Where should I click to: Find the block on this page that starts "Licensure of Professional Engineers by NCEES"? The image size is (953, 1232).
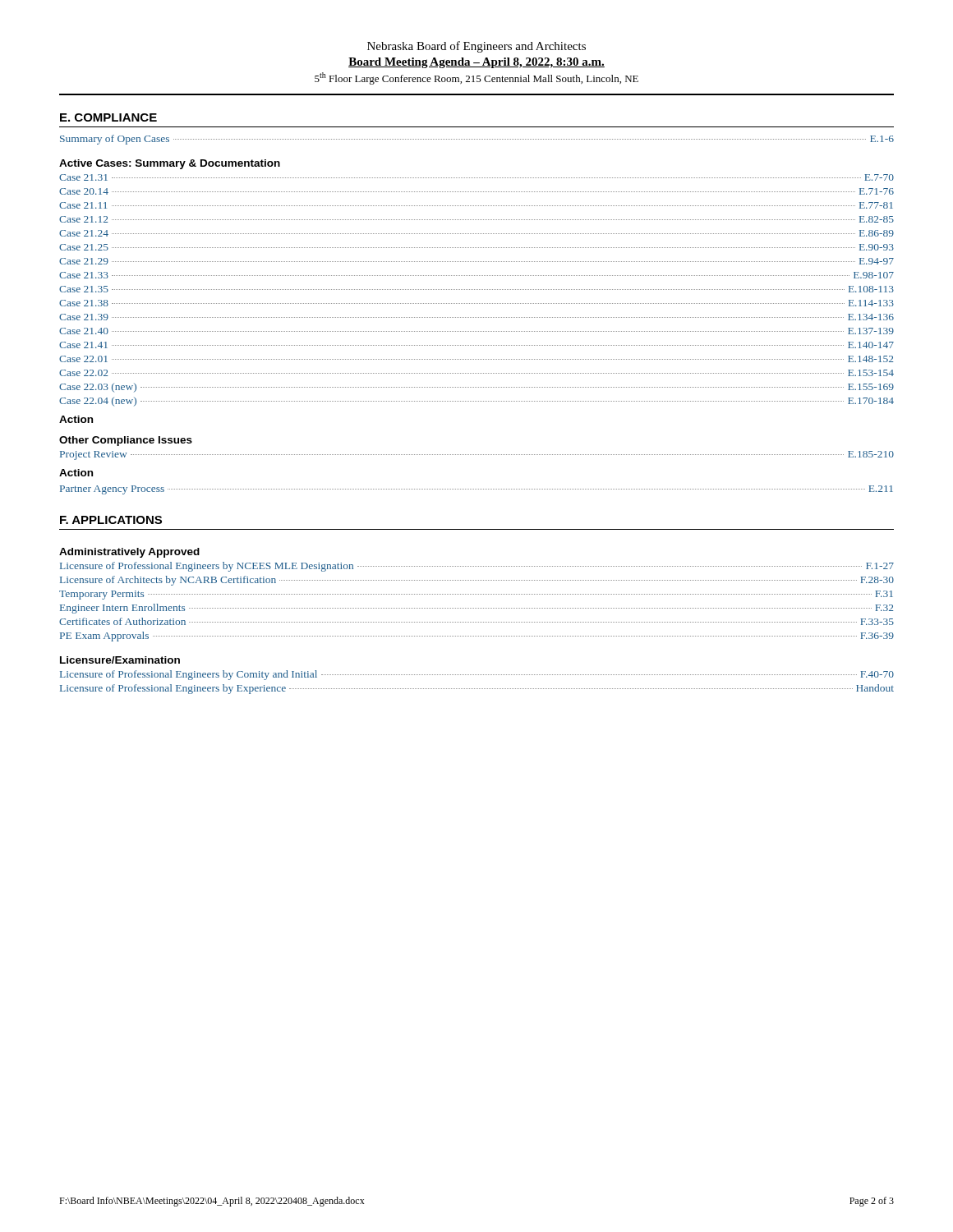click(476, 566)
